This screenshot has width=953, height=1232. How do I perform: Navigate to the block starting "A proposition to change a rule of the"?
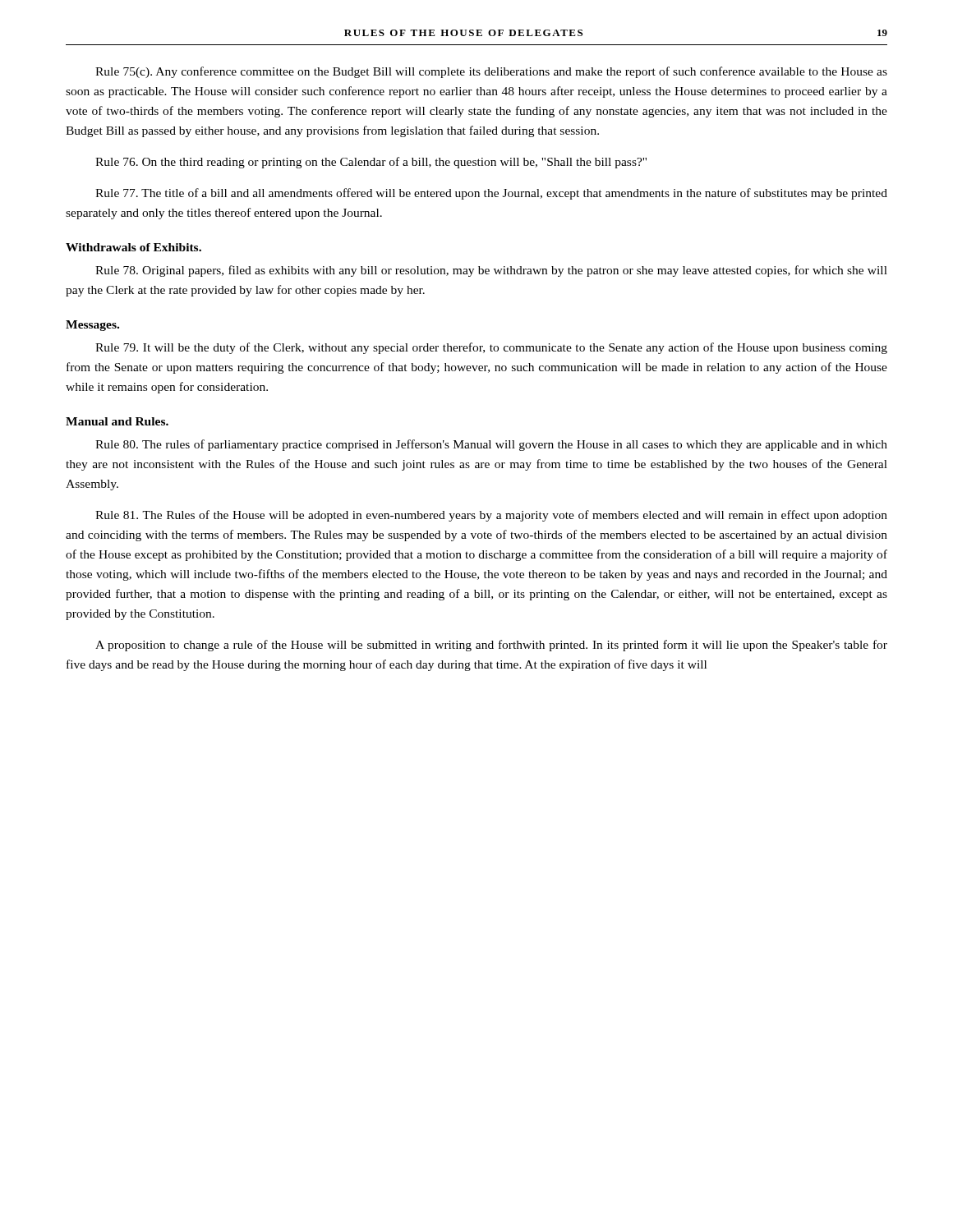tap(476, 655)
